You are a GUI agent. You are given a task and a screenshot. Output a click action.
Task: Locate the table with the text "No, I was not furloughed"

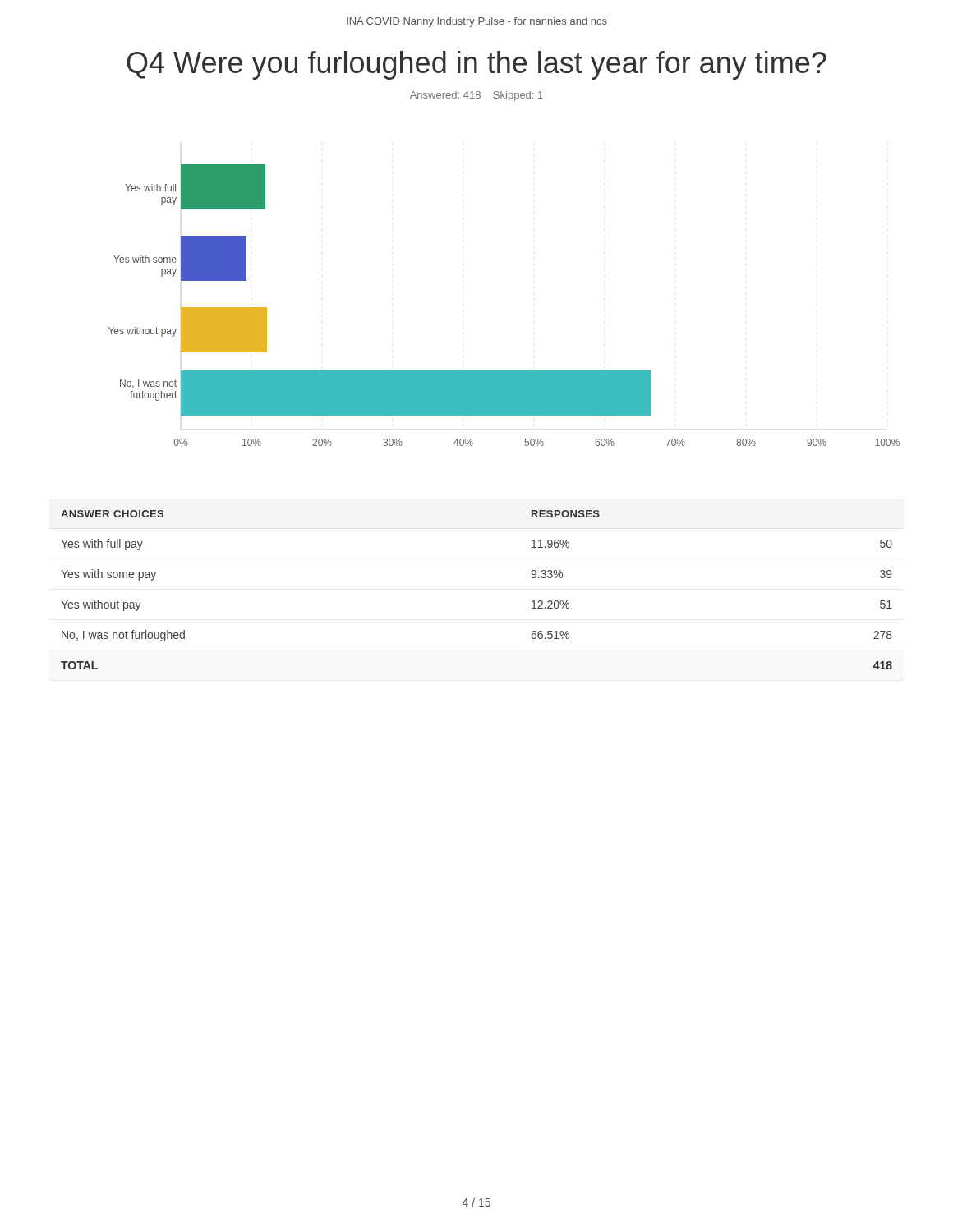click(x=476, y=590)
